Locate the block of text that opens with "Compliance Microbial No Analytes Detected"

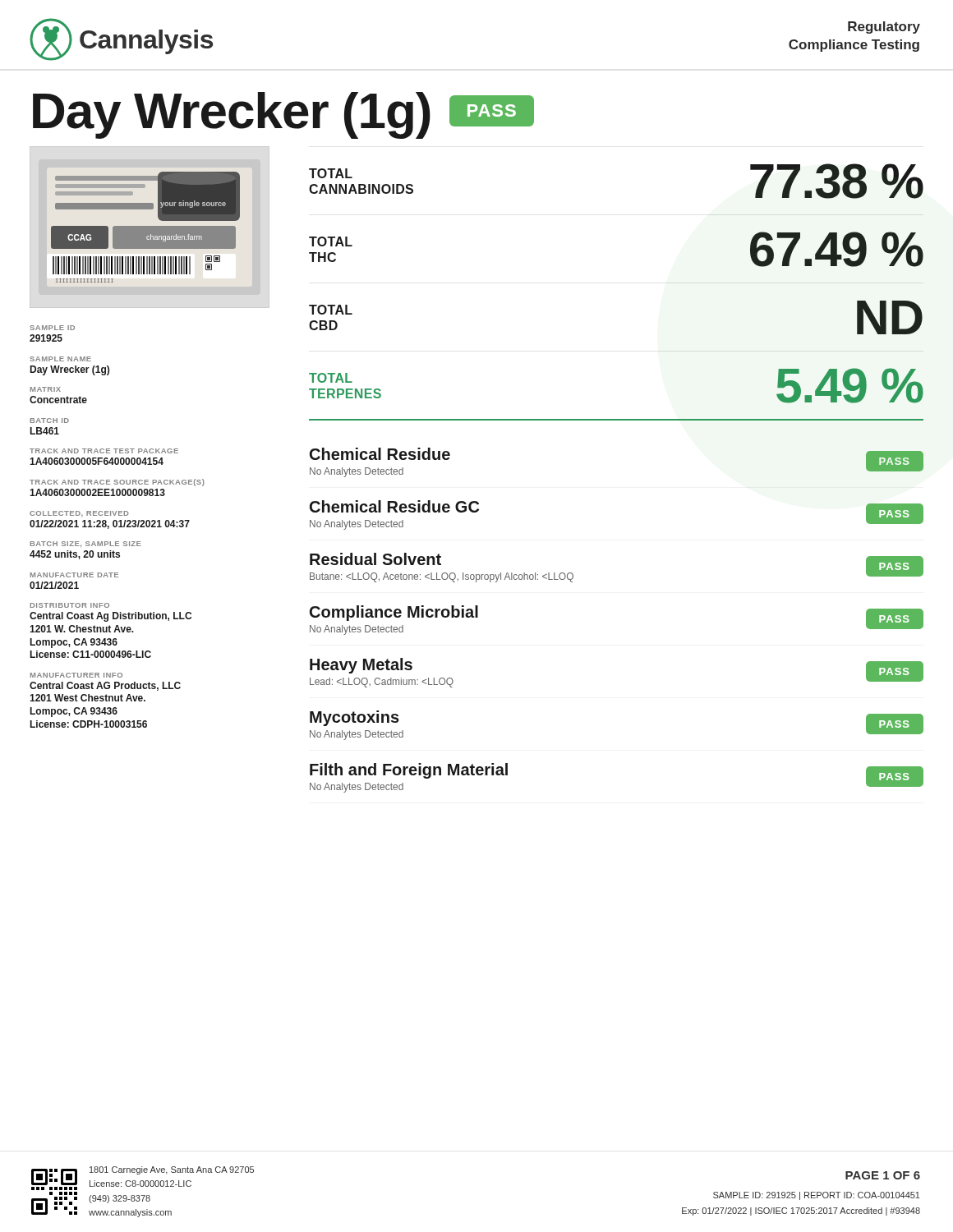tap(382, 617)
